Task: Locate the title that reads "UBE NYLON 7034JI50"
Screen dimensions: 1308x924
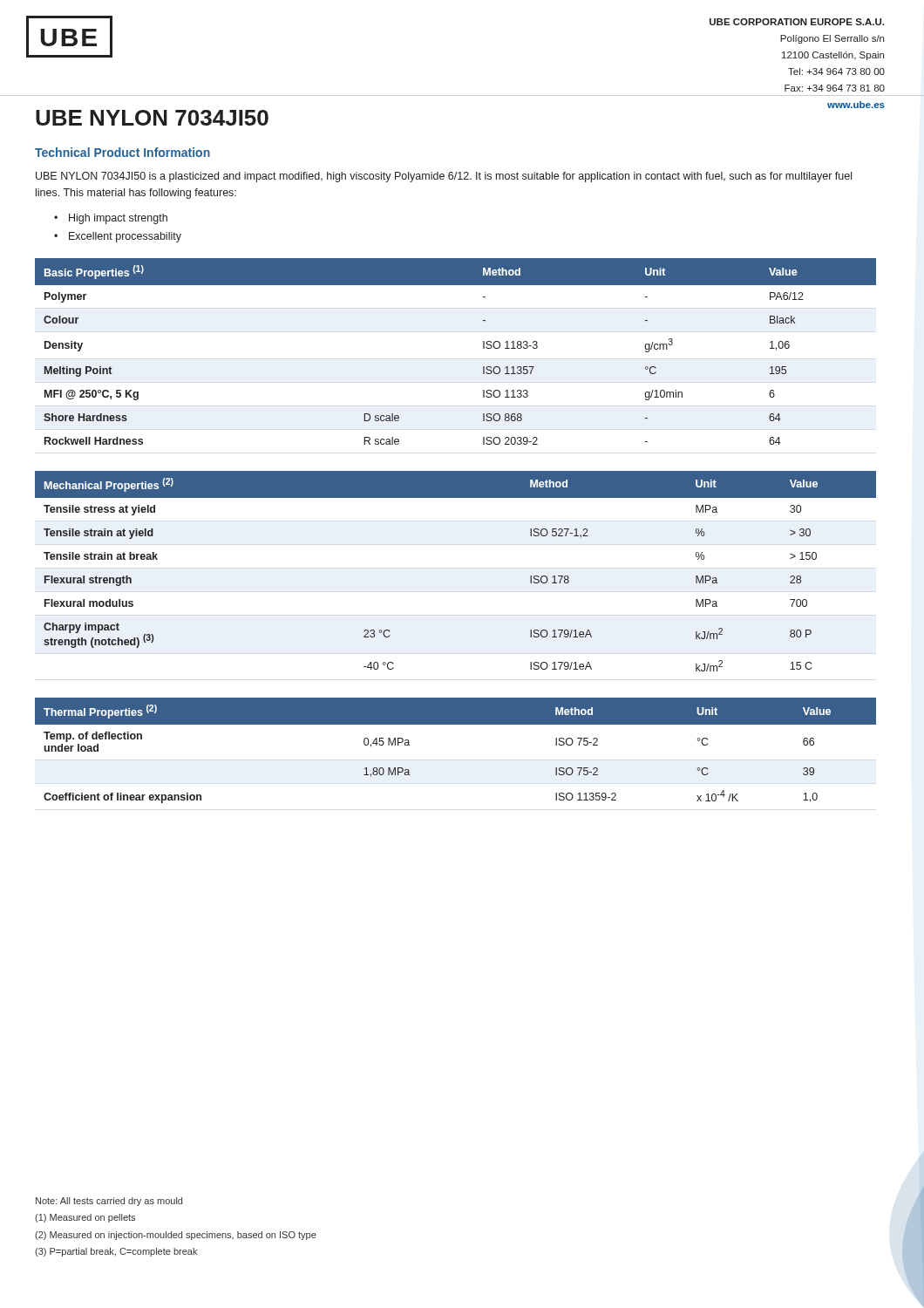Action: [x=152, y=118]
